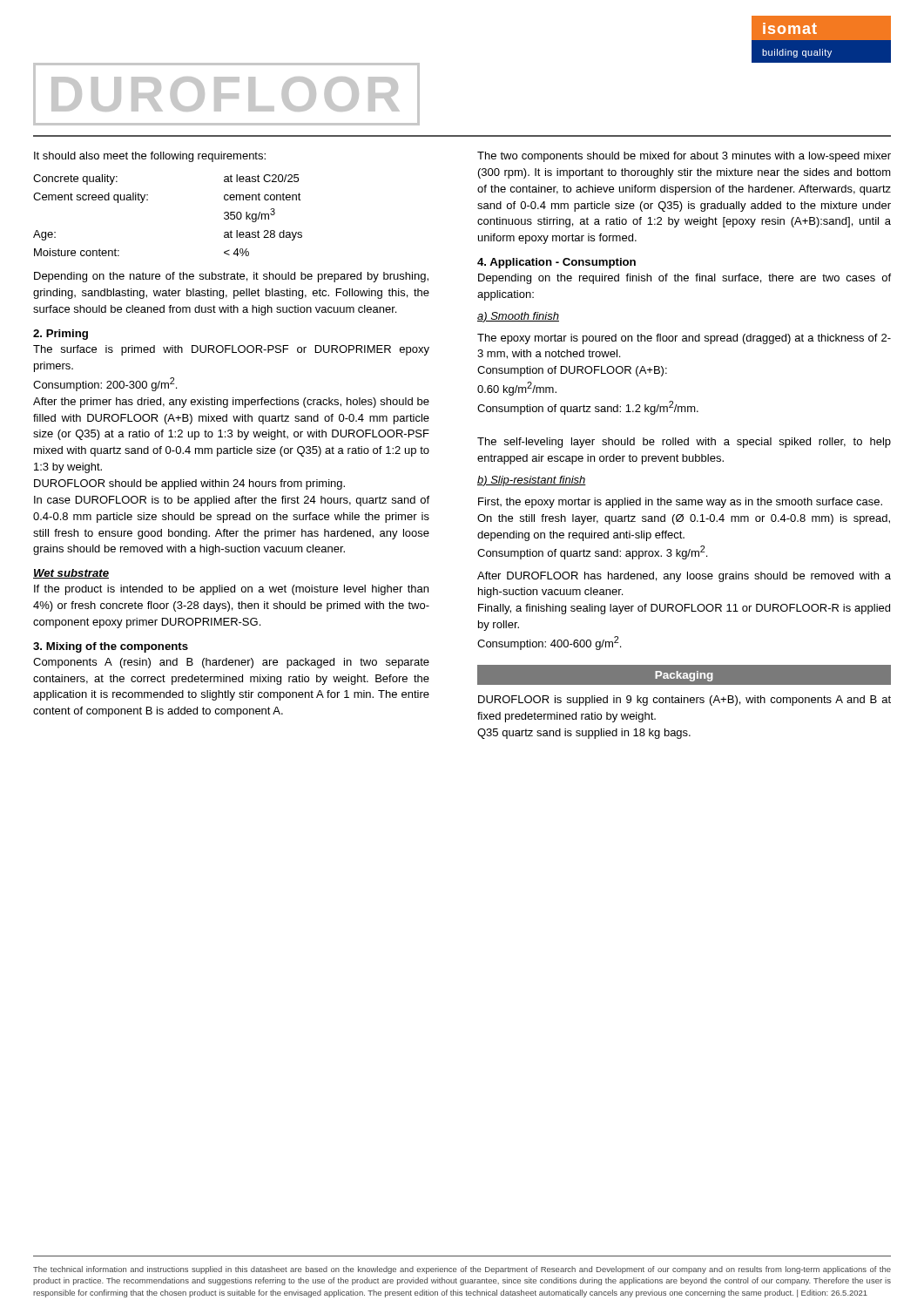Image resolution: width=924 pixels, height=1307 pixels.
Task: Find the element starting "It should also meet"
Action: click(x=150, y=156)
